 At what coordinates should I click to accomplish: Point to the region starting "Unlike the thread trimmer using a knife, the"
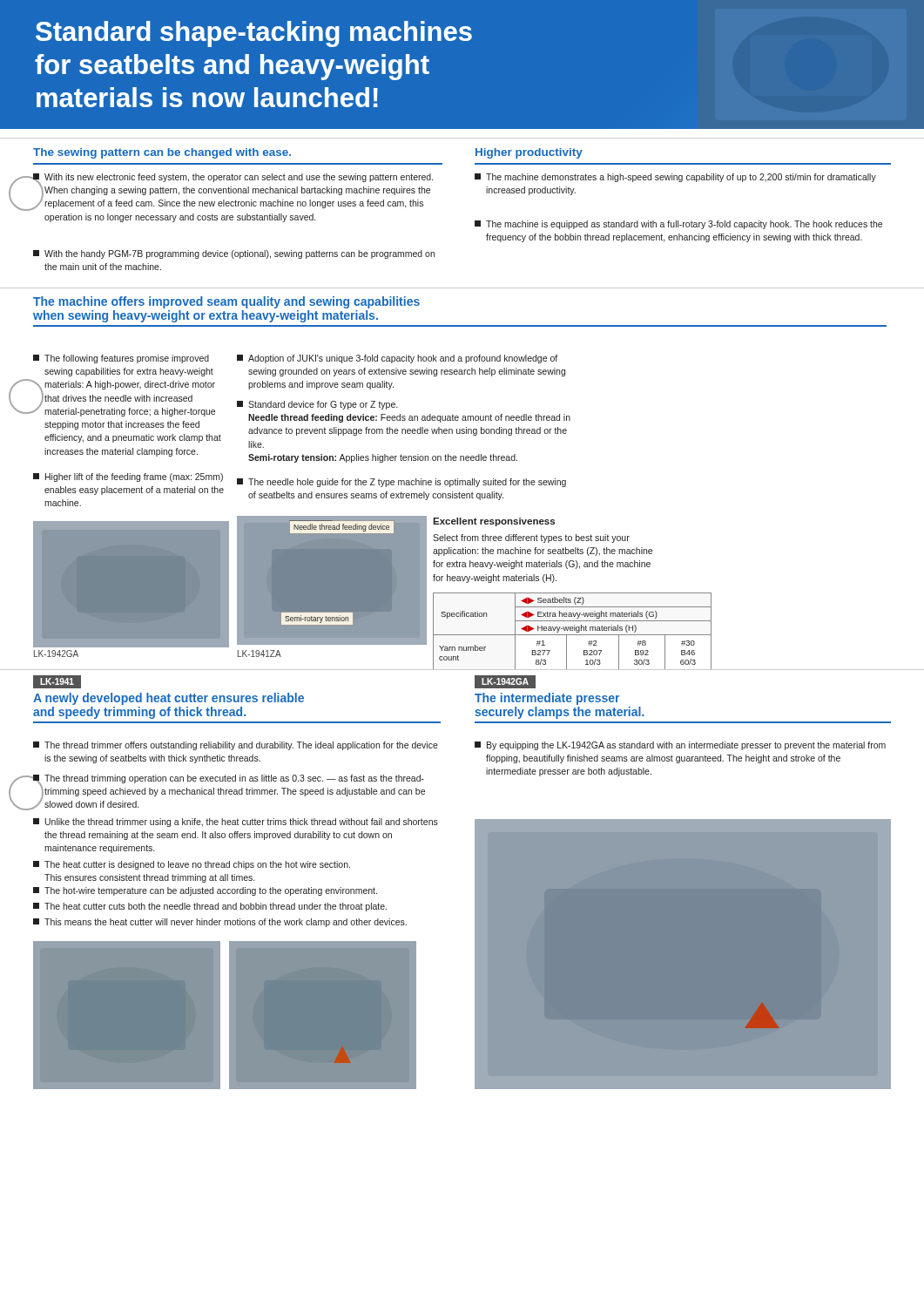pos(237,835)
